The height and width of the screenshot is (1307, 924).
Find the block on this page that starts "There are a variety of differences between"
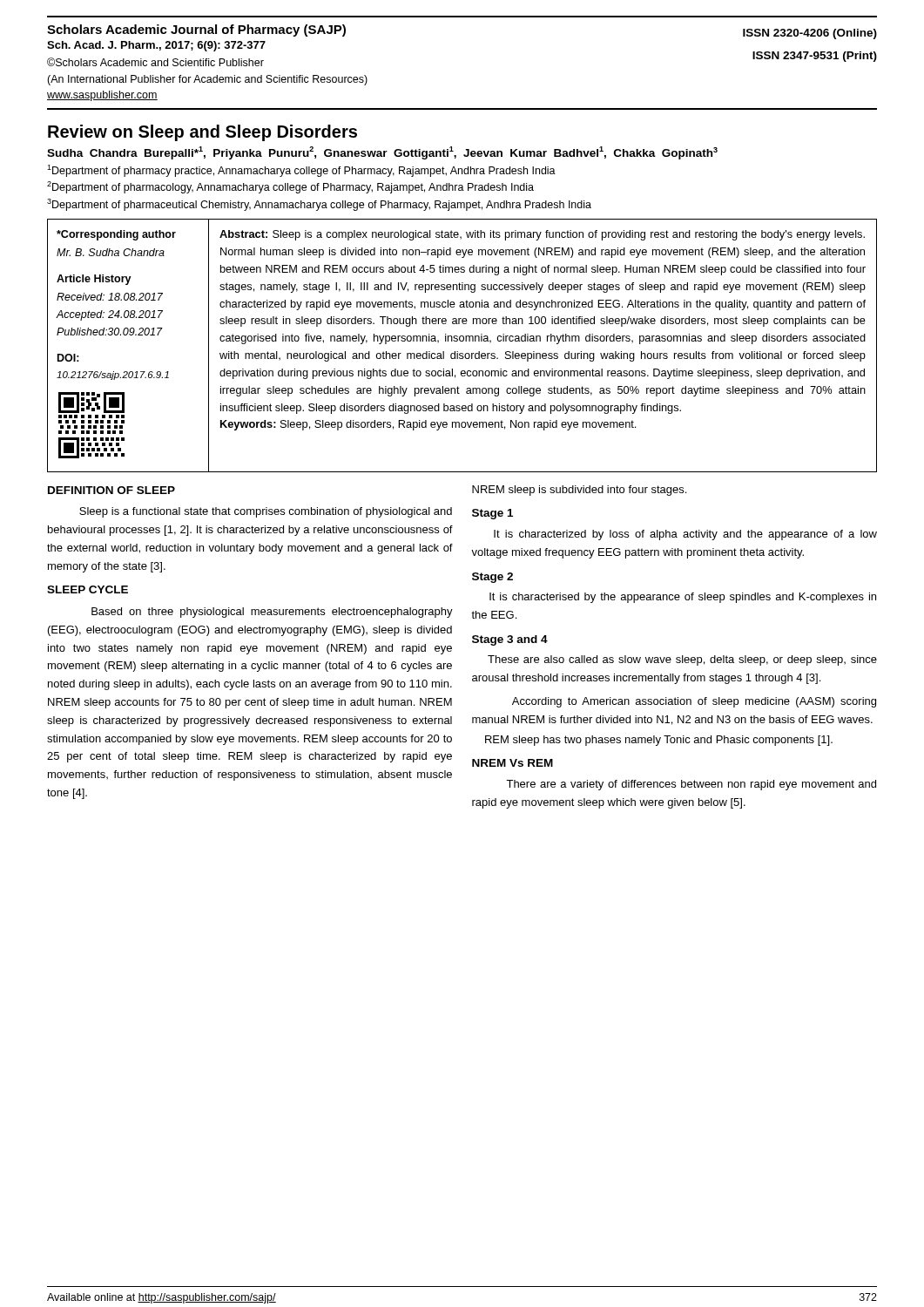(x=674, y=794)
